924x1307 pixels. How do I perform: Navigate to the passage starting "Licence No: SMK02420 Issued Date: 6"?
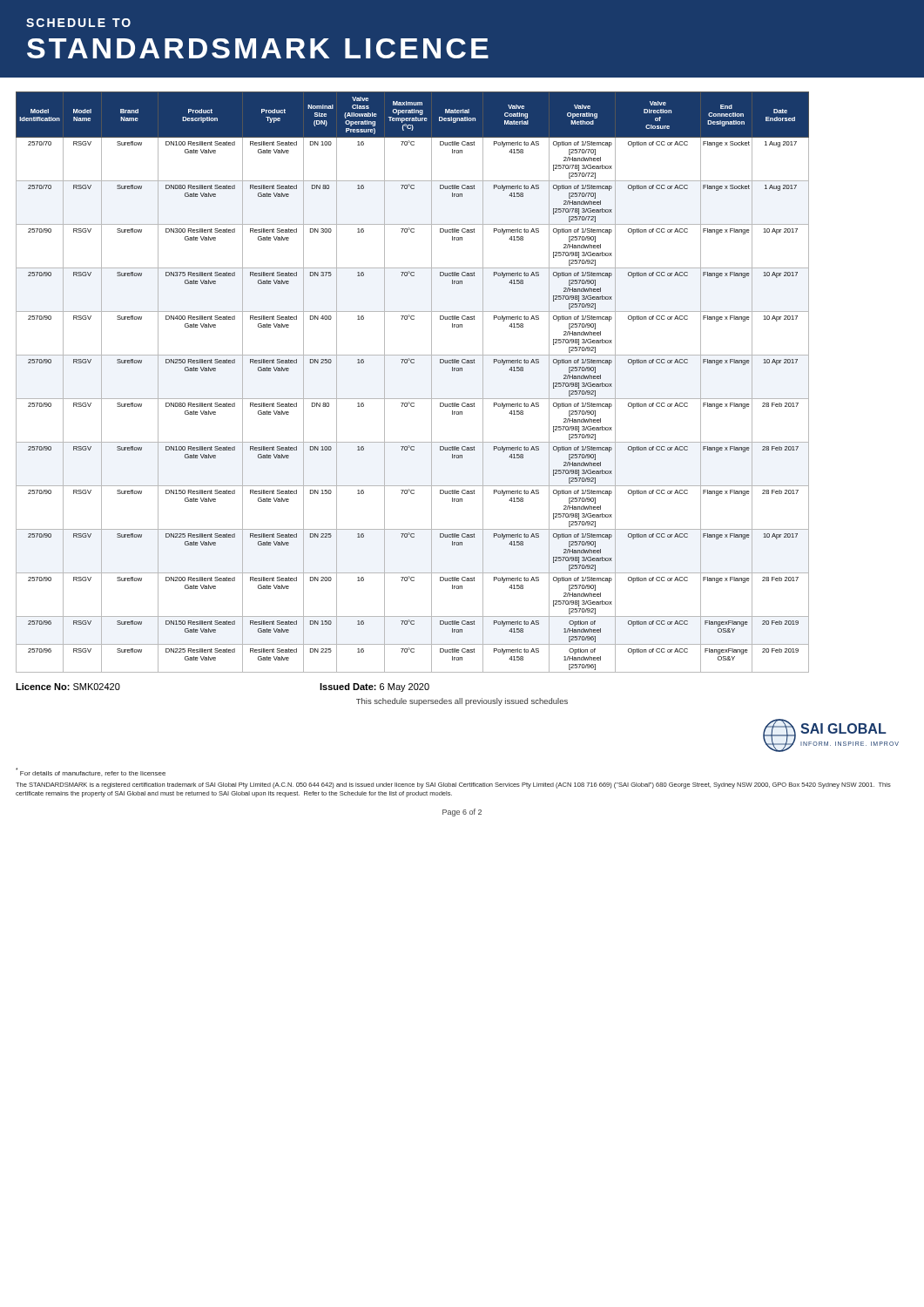pos(68,686)
